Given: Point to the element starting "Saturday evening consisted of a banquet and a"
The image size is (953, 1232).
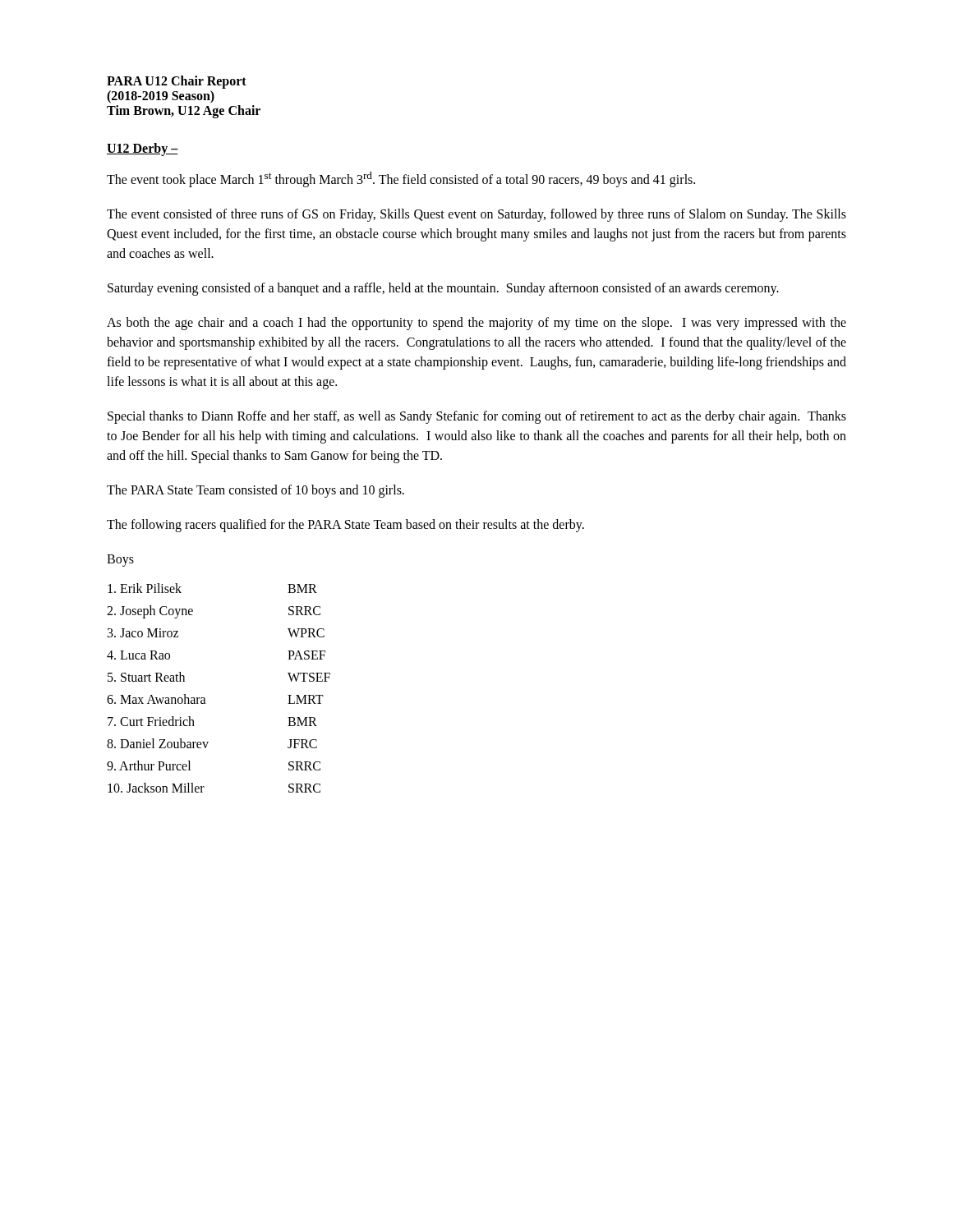Looking at the screenshot, I should click(443, 288).
